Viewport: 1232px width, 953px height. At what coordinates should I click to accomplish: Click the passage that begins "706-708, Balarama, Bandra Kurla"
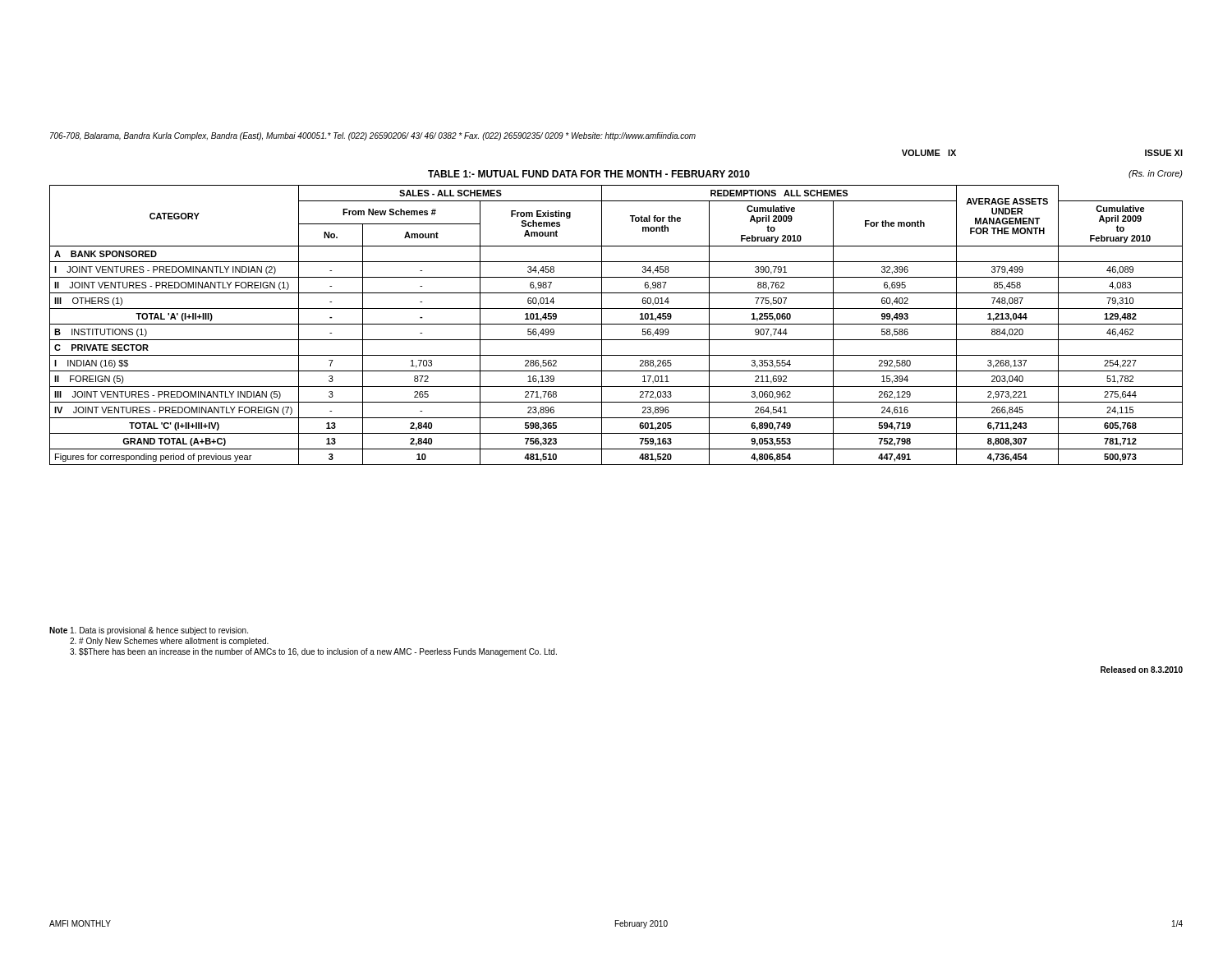pos(373,136)
